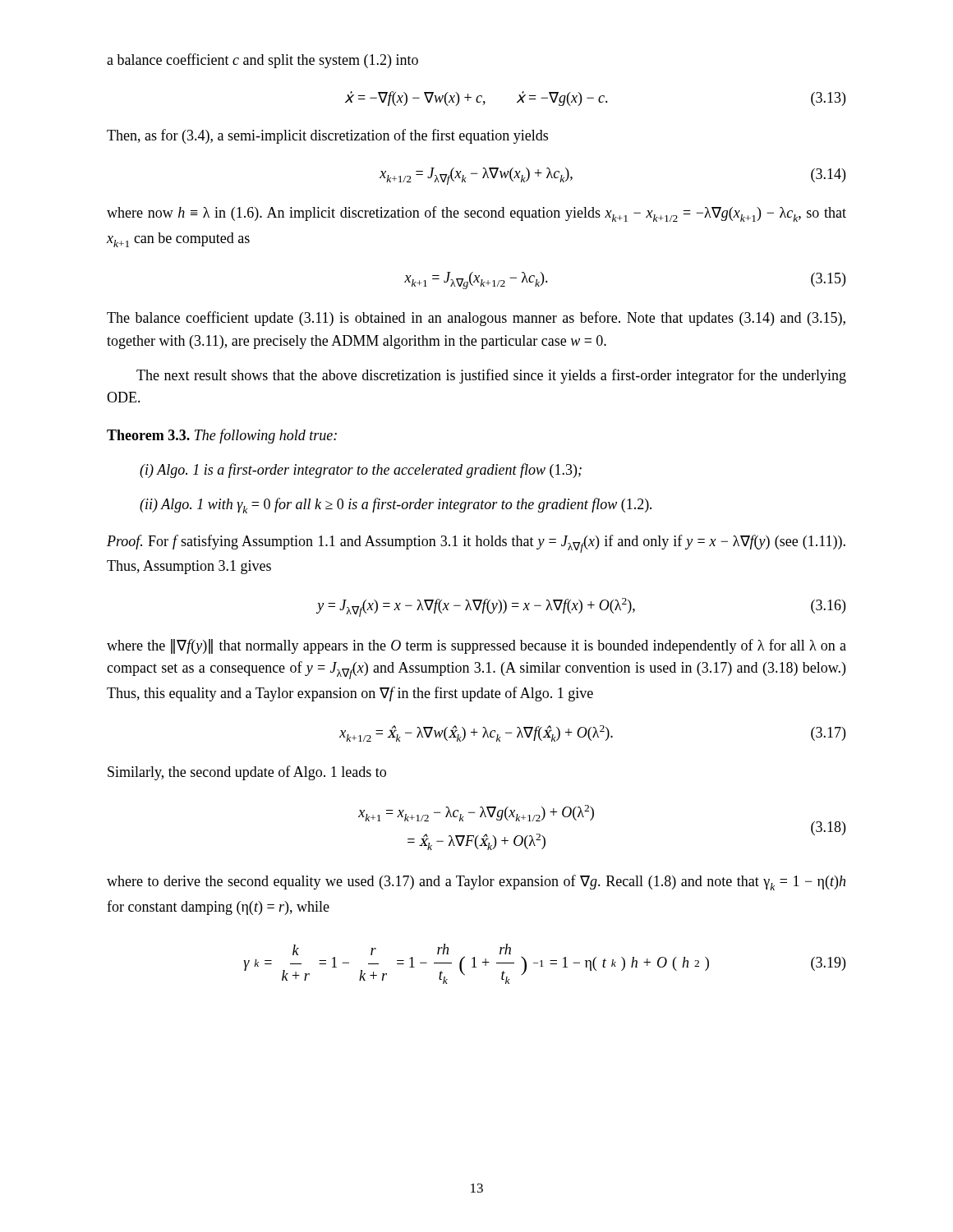Select the text block that says "Then, as for (3.4), a"
The height and width of the screenshot is (1232, 953).
click(x=476, y=136)
